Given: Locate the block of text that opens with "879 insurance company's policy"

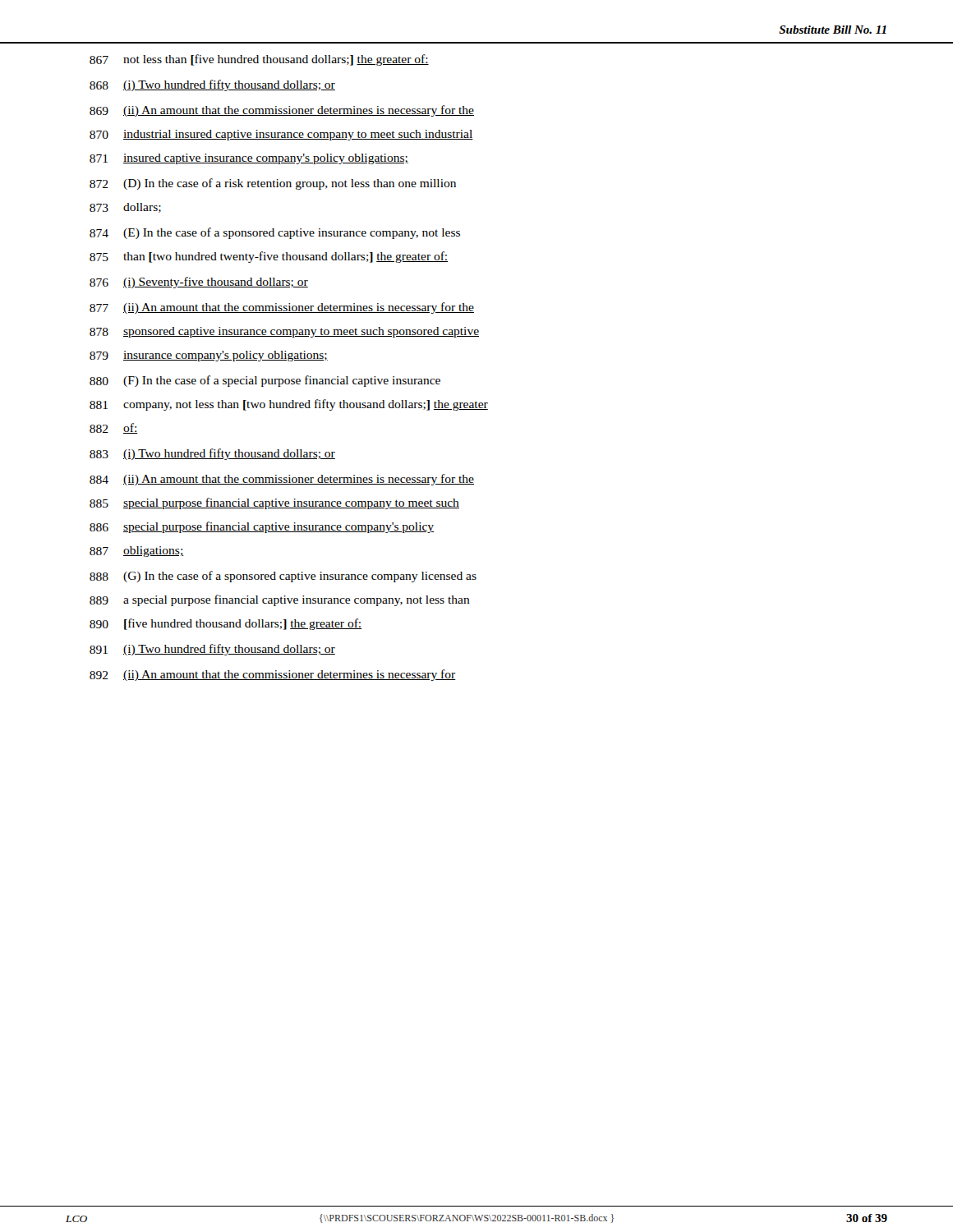Looking at the screenshot, I should [x=209, y=356].
